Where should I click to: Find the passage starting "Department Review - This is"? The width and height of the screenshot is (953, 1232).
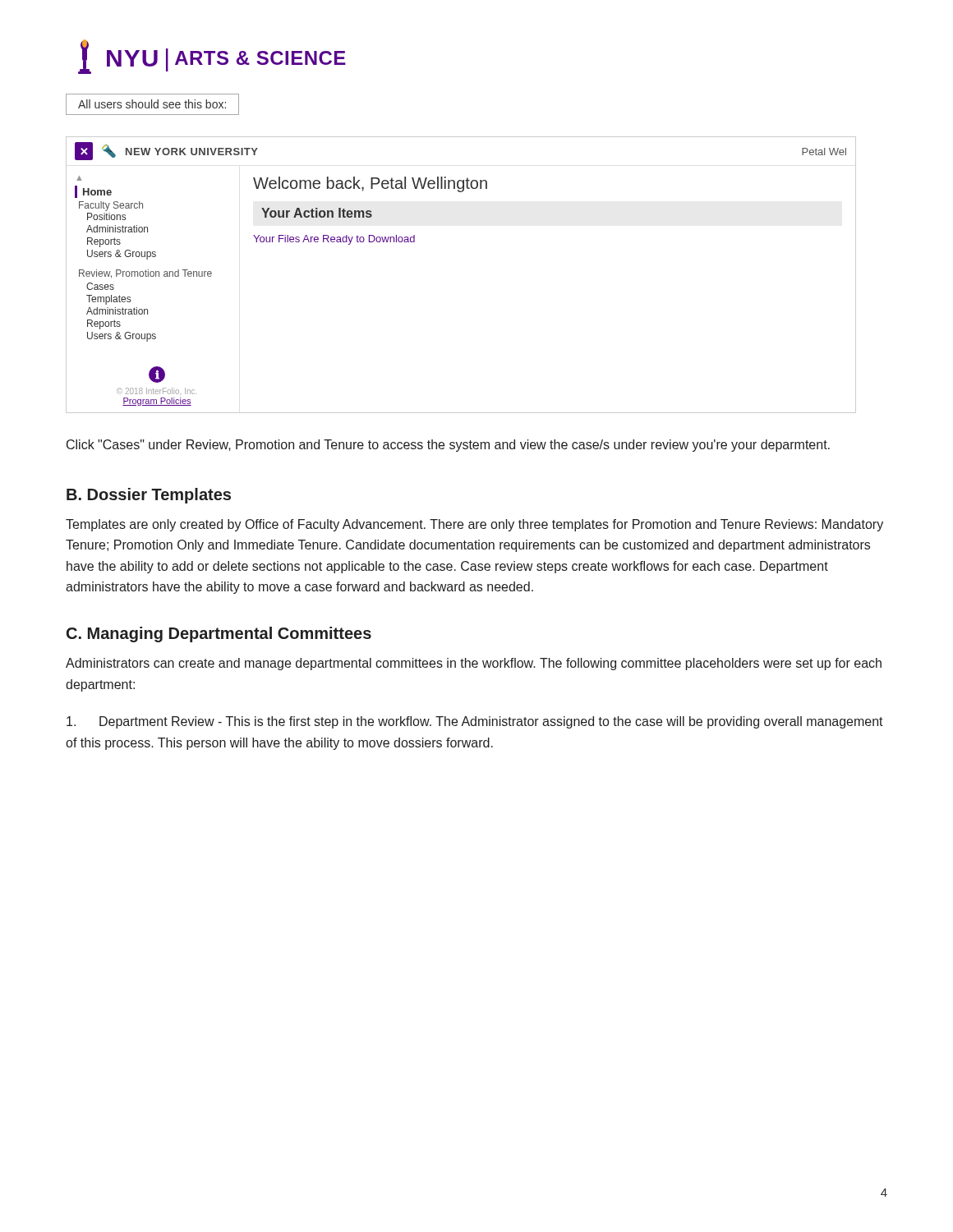474,732
